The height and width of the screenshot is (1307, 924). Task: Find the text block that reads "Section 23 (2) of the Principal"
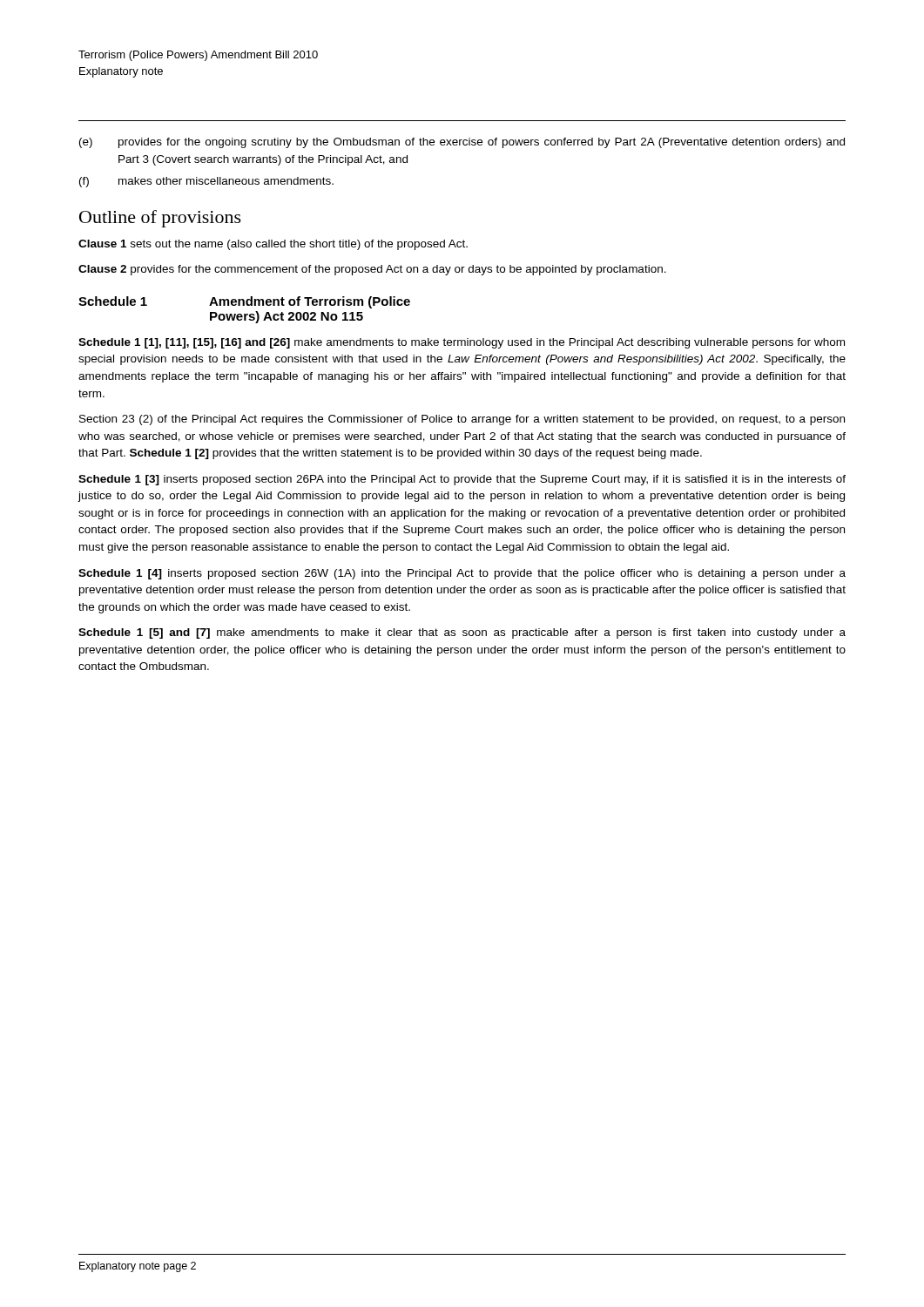pyautogui.click(x=462, y=436)
